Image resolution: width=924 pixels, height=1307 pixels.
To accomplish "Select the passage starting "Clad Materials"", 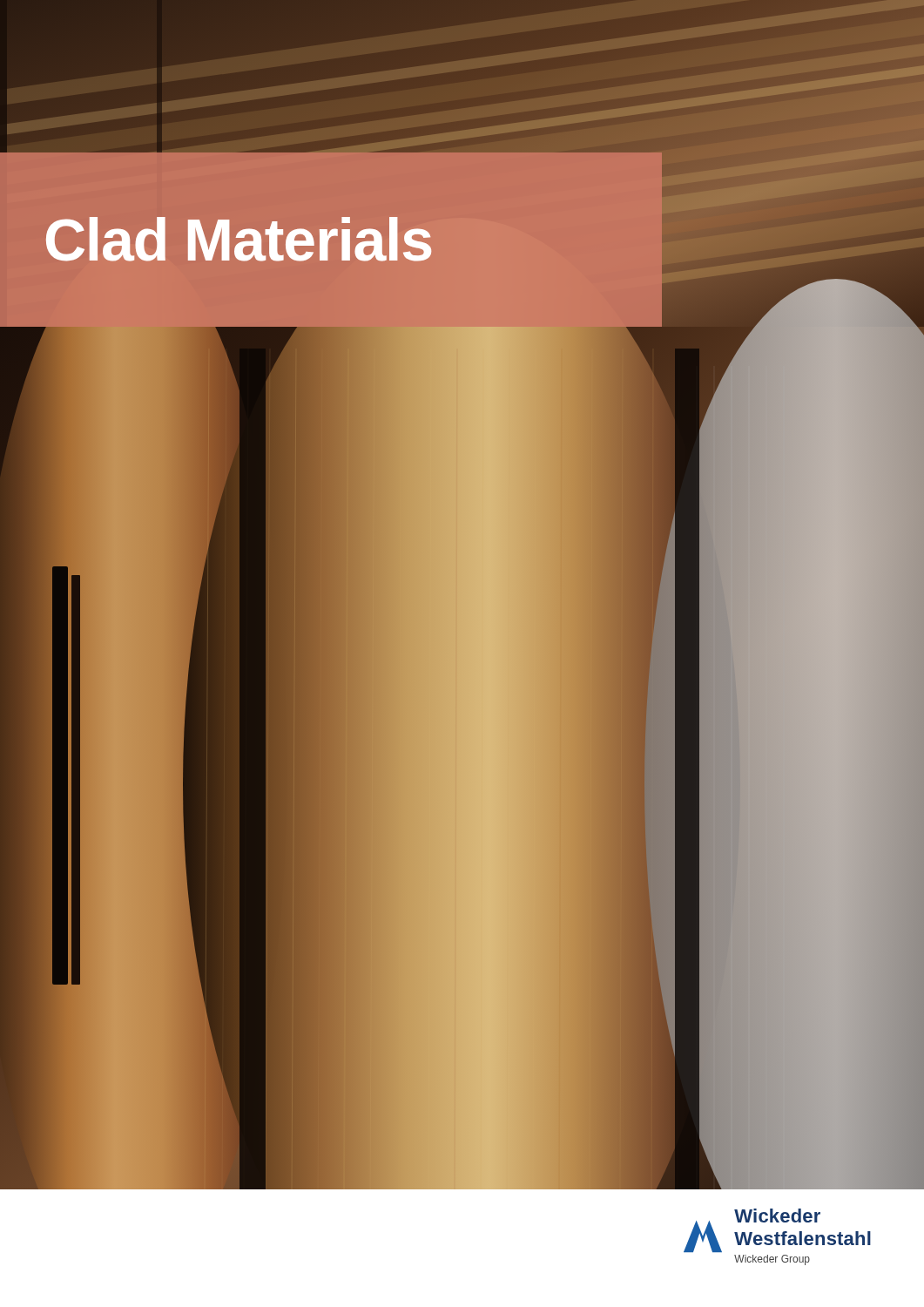I will coord(238,239).
